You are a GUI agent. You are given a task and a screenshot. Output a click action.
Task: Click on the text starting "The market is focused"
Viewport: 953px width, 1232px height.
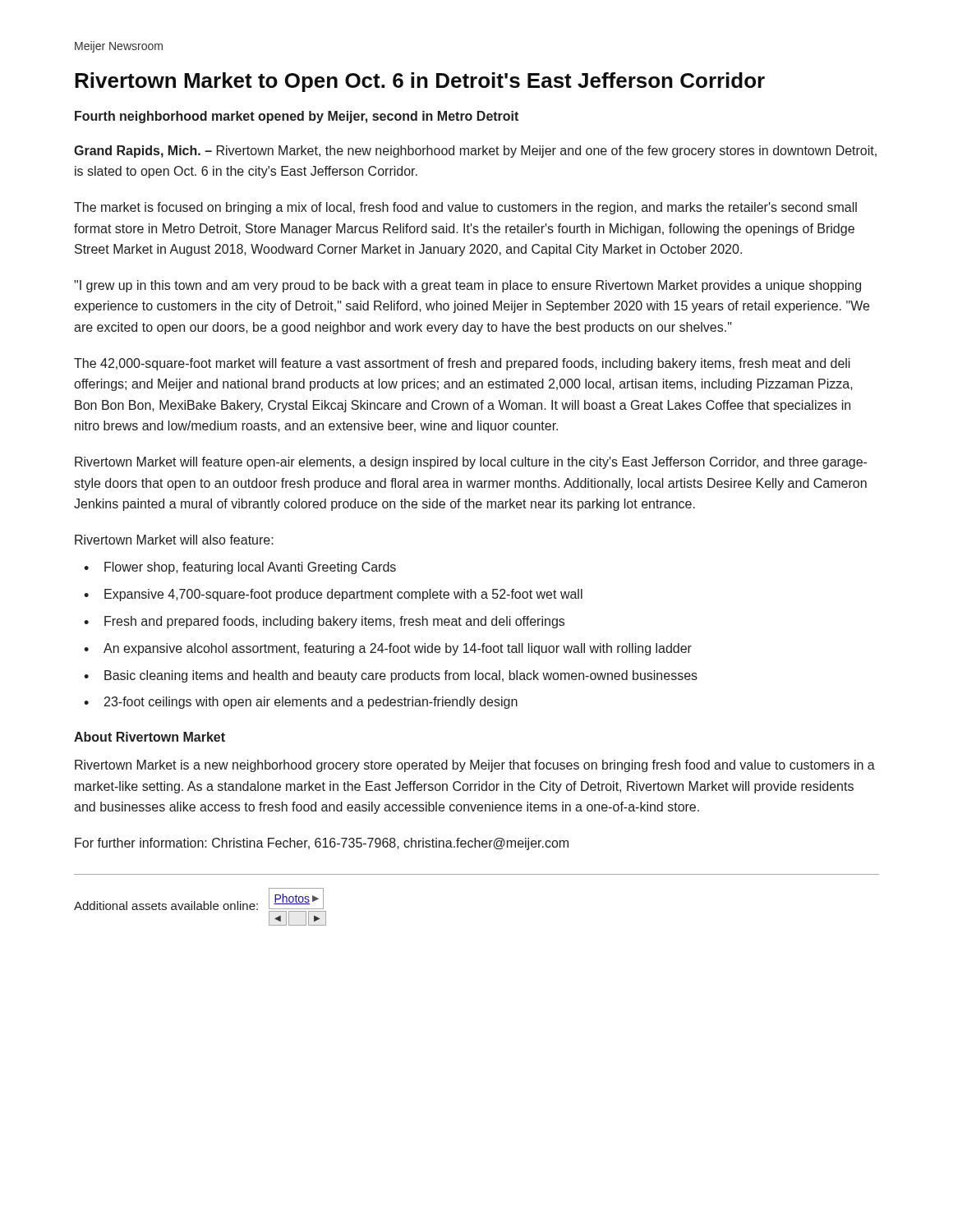466,228
